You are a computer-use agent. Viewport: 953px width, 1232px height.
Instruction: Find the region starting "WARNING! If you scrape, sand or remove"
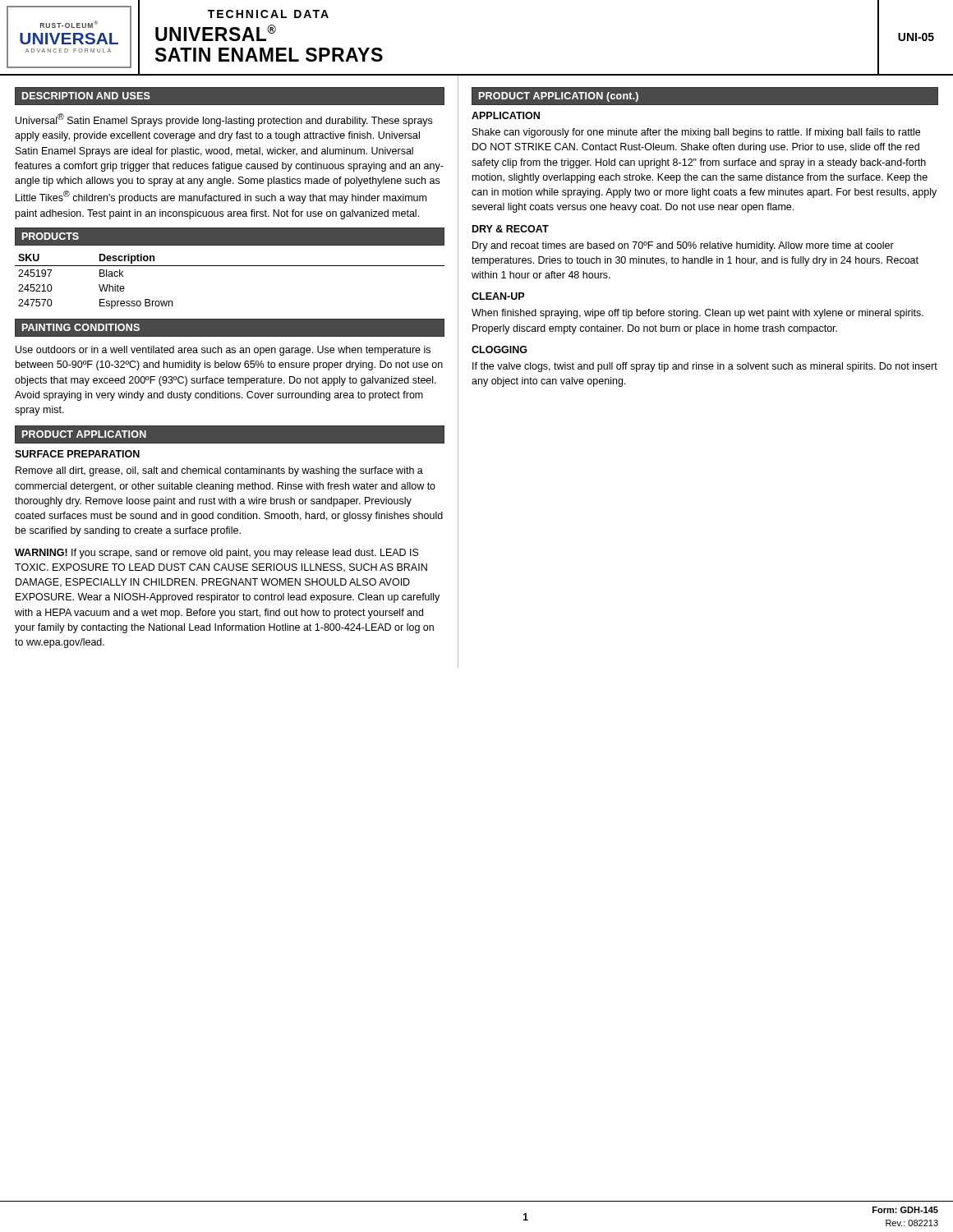coord(227,597)
